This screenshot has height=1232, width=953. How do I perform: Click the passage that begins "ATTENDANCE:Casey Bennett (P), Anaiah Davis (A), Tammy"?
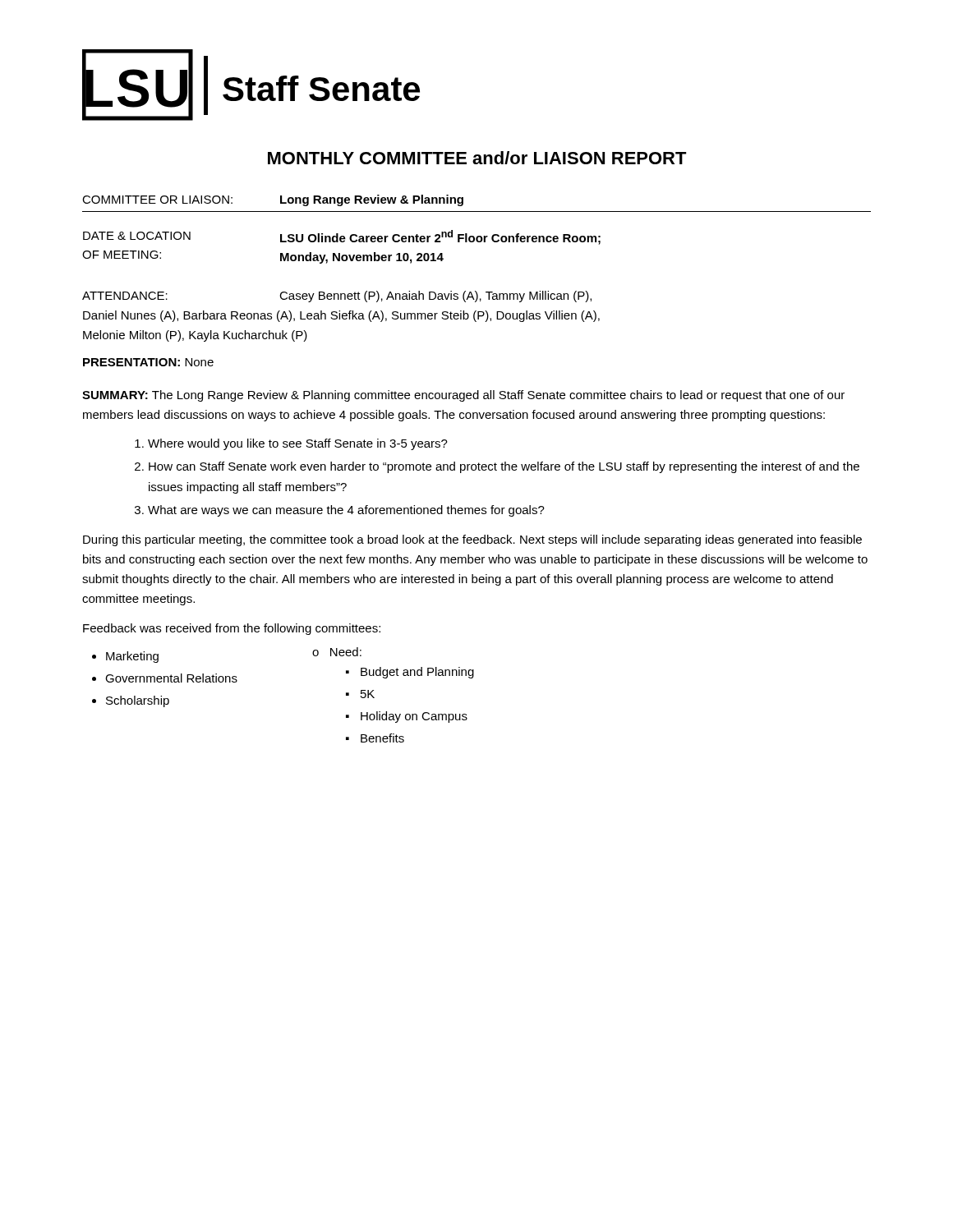click(x=341, y=314)
